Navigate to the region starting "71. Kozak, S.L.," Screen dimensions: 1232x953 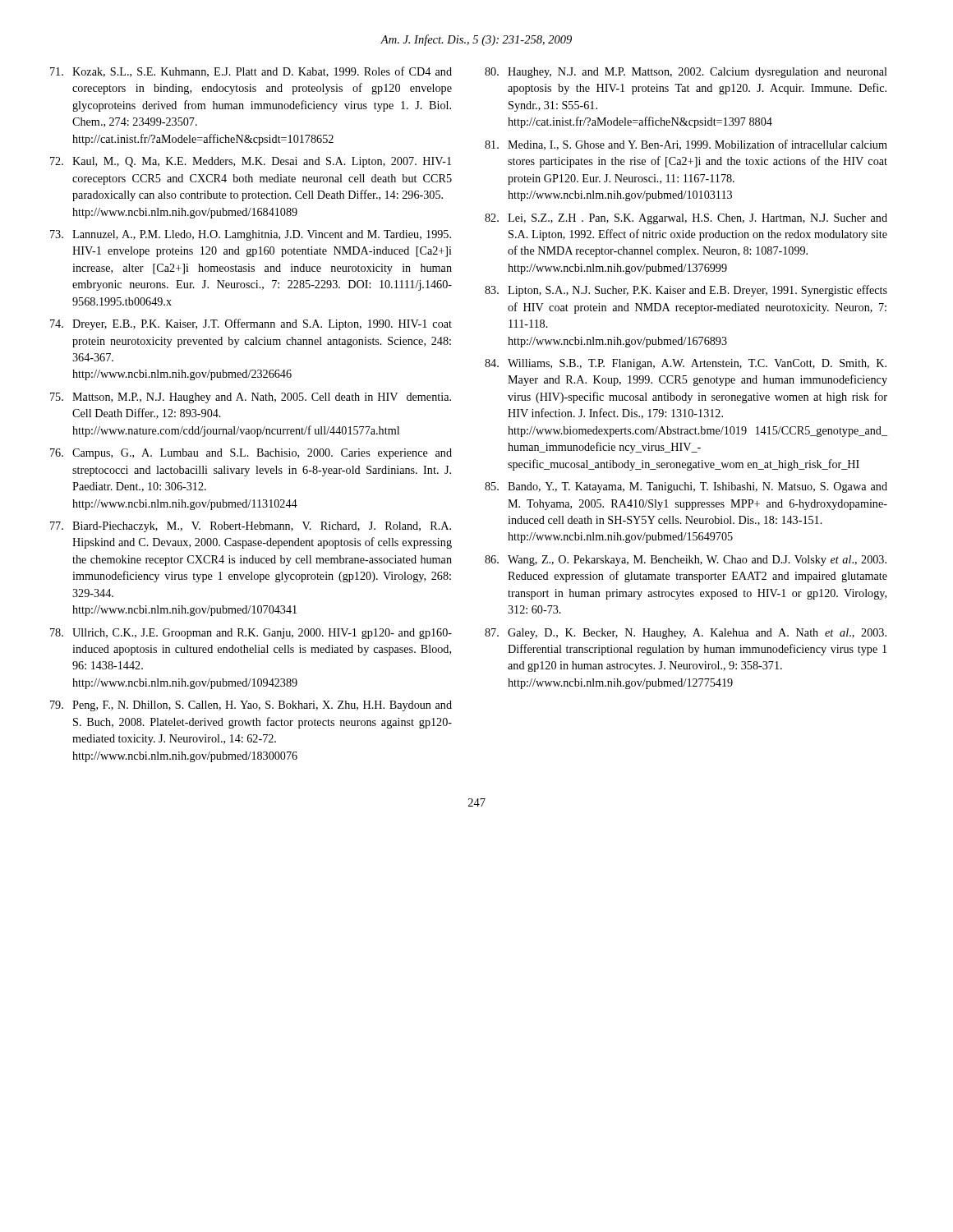coord(251,105)
